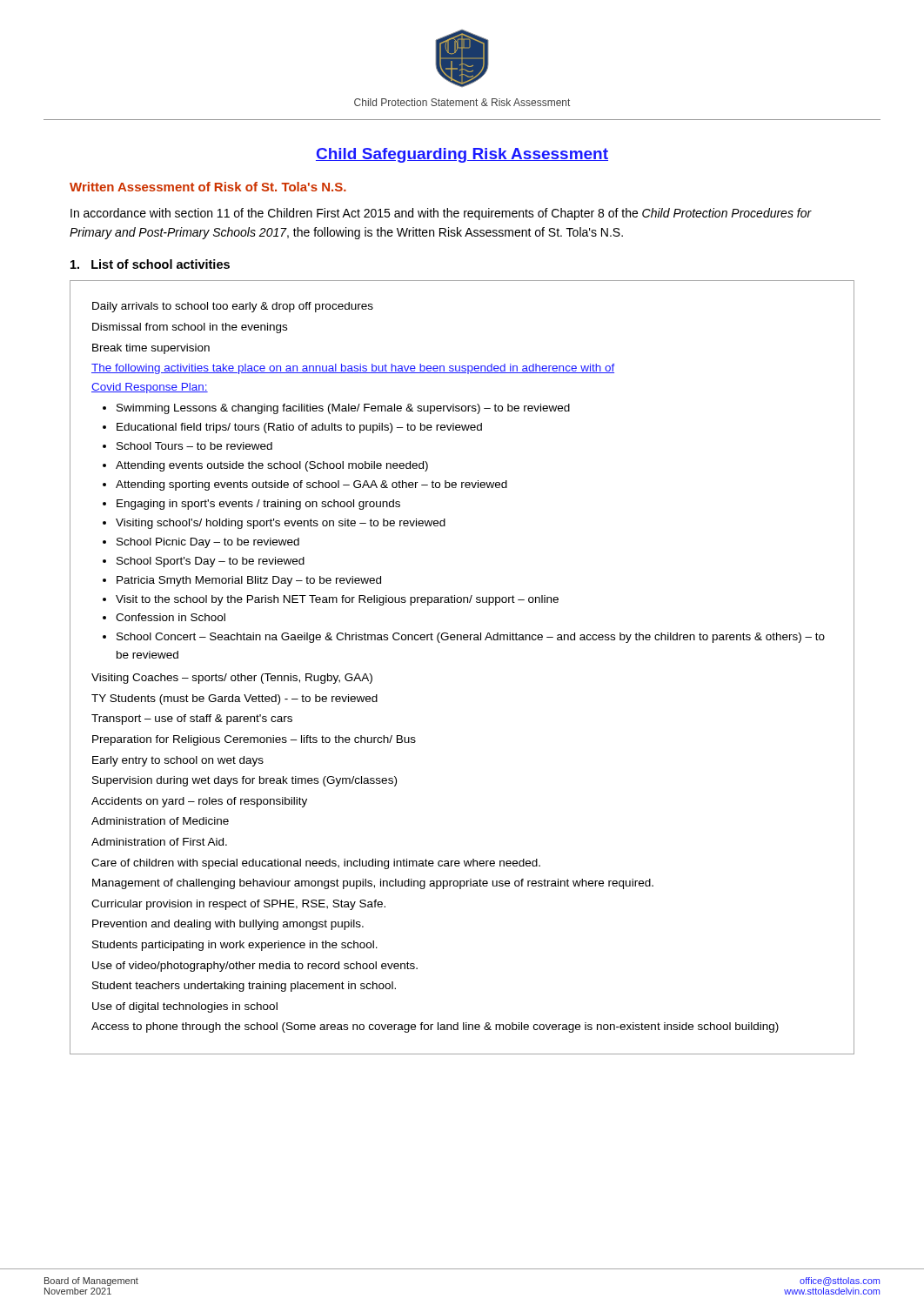
Task: Locate the list item that reads "Attending events outside the school"
Action: (272, 465)
